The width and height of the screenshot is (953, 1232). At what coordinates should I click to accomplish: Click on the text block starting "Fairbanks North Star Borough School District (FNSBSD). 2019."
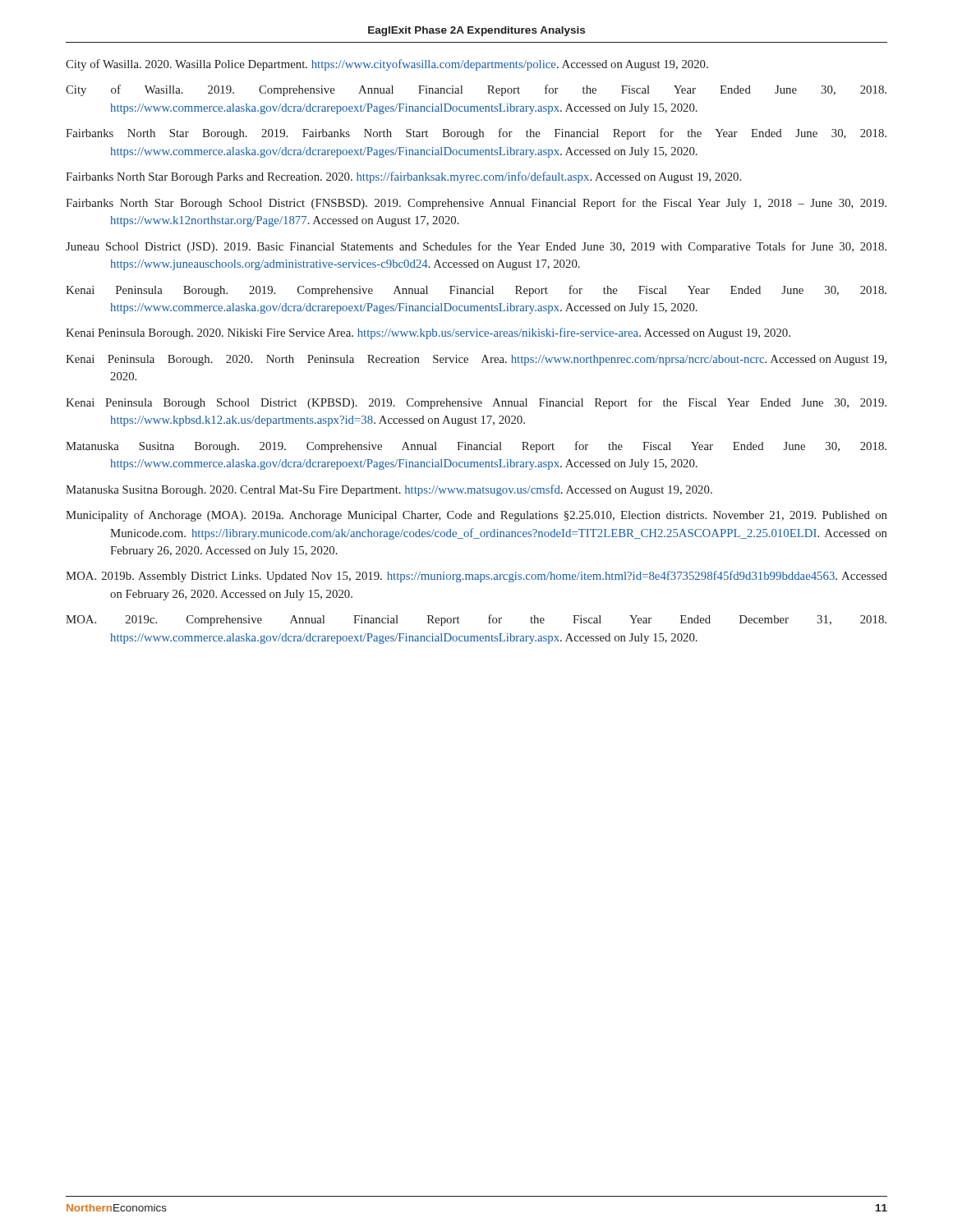pyautogui.click(x=476, y=211)
